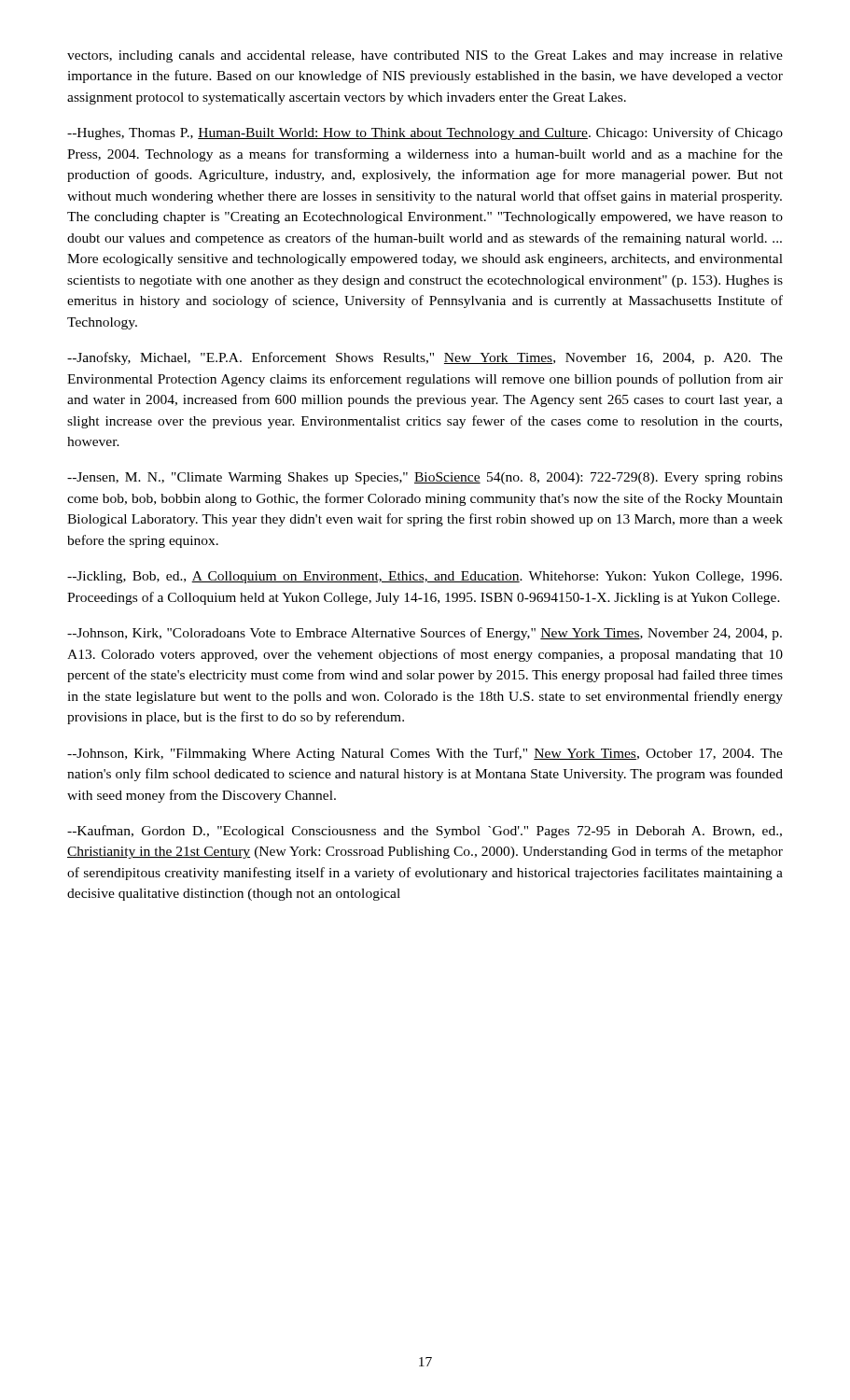The height and width of the screenshot is (1400, 850).
Task: Locate the block of text that opens with "Jickling, Bob, ed., A Colloquium"
Action: click(x=425, y=587)
